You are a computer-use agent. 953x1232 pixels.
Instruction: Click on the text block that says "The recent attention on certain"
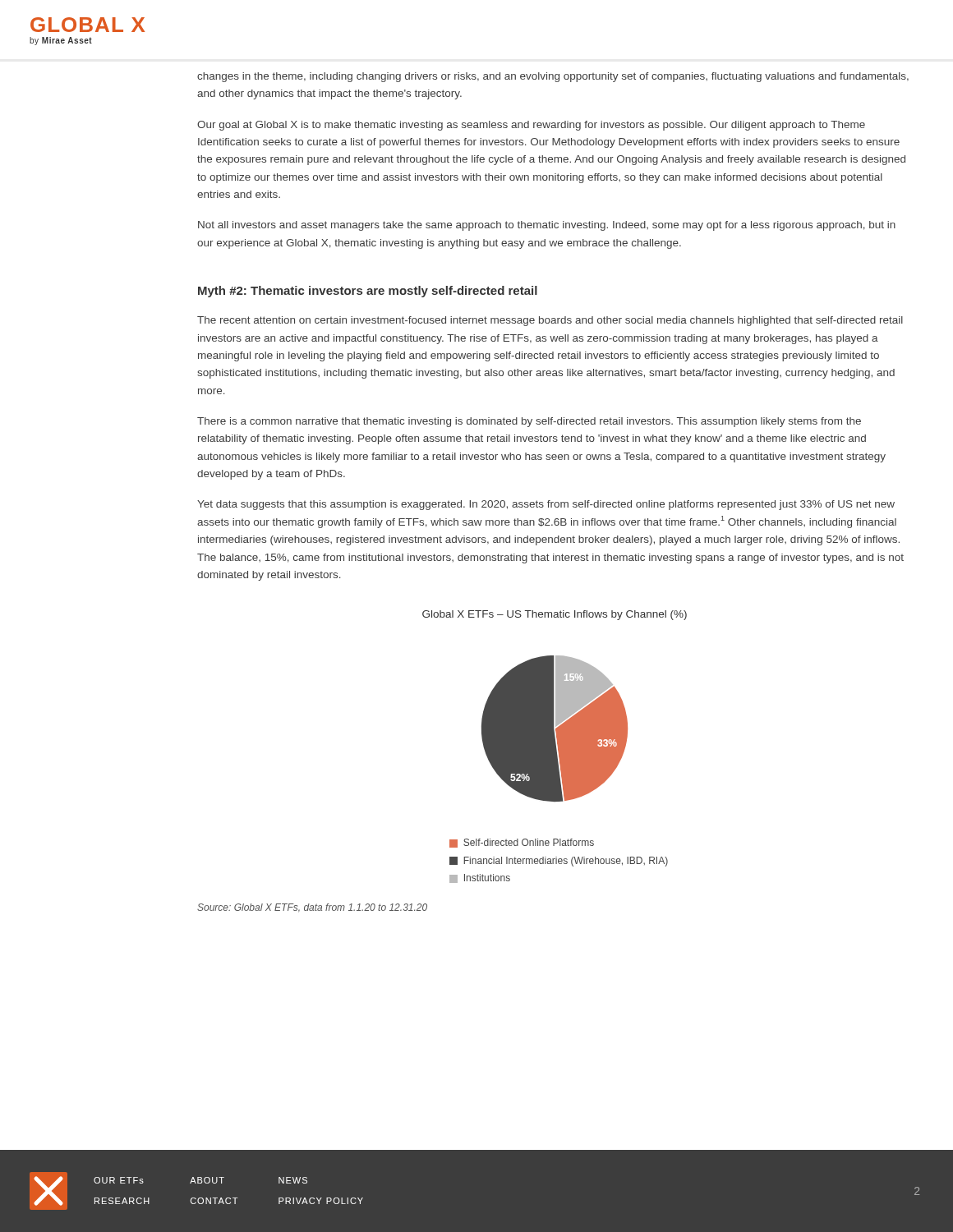pos(550,355)
